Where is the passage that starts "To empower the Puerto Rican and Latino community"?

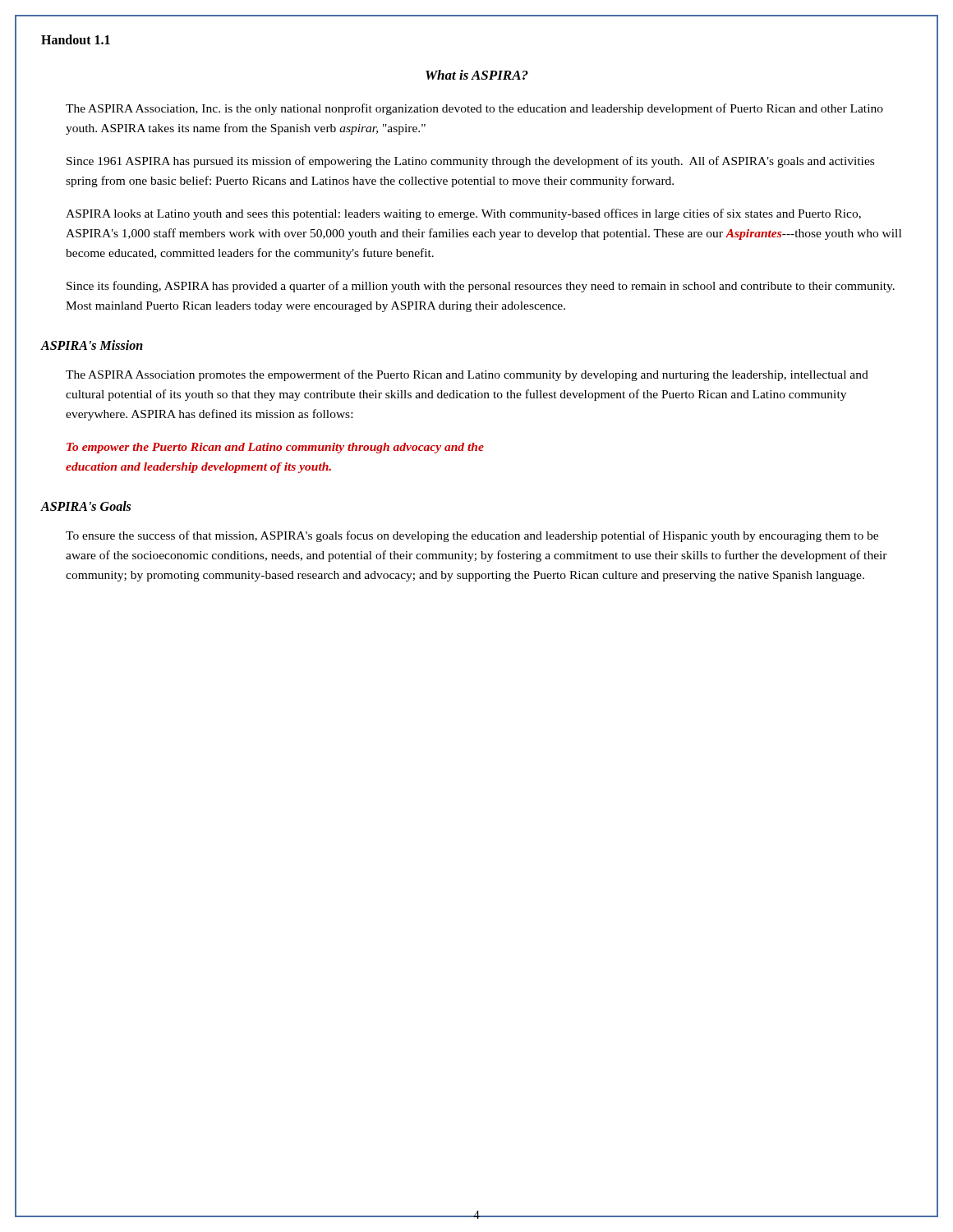pyautogui.click(x=275, y=456)
